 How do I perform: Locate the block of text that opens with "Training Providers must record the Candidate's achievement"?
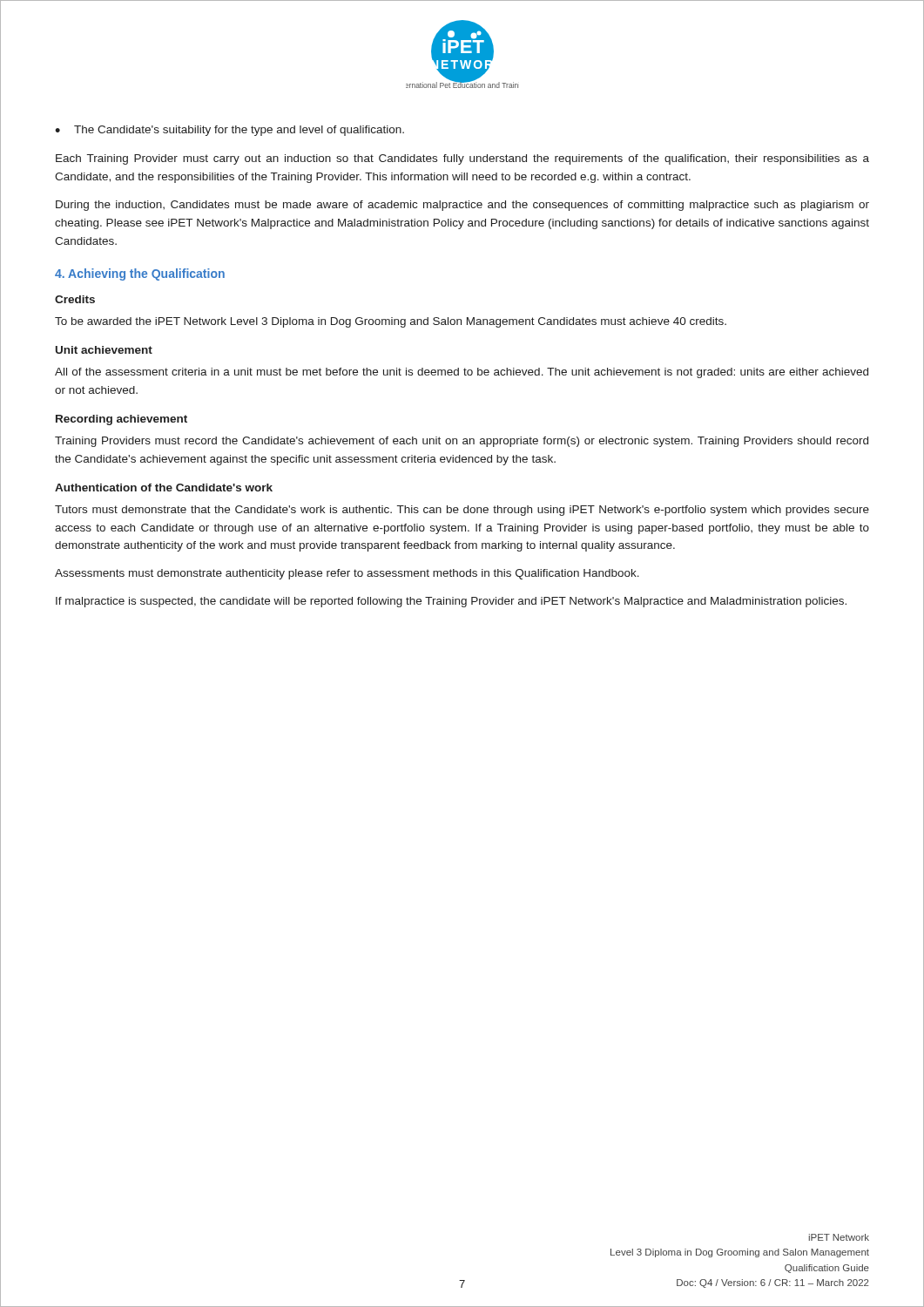462,450
